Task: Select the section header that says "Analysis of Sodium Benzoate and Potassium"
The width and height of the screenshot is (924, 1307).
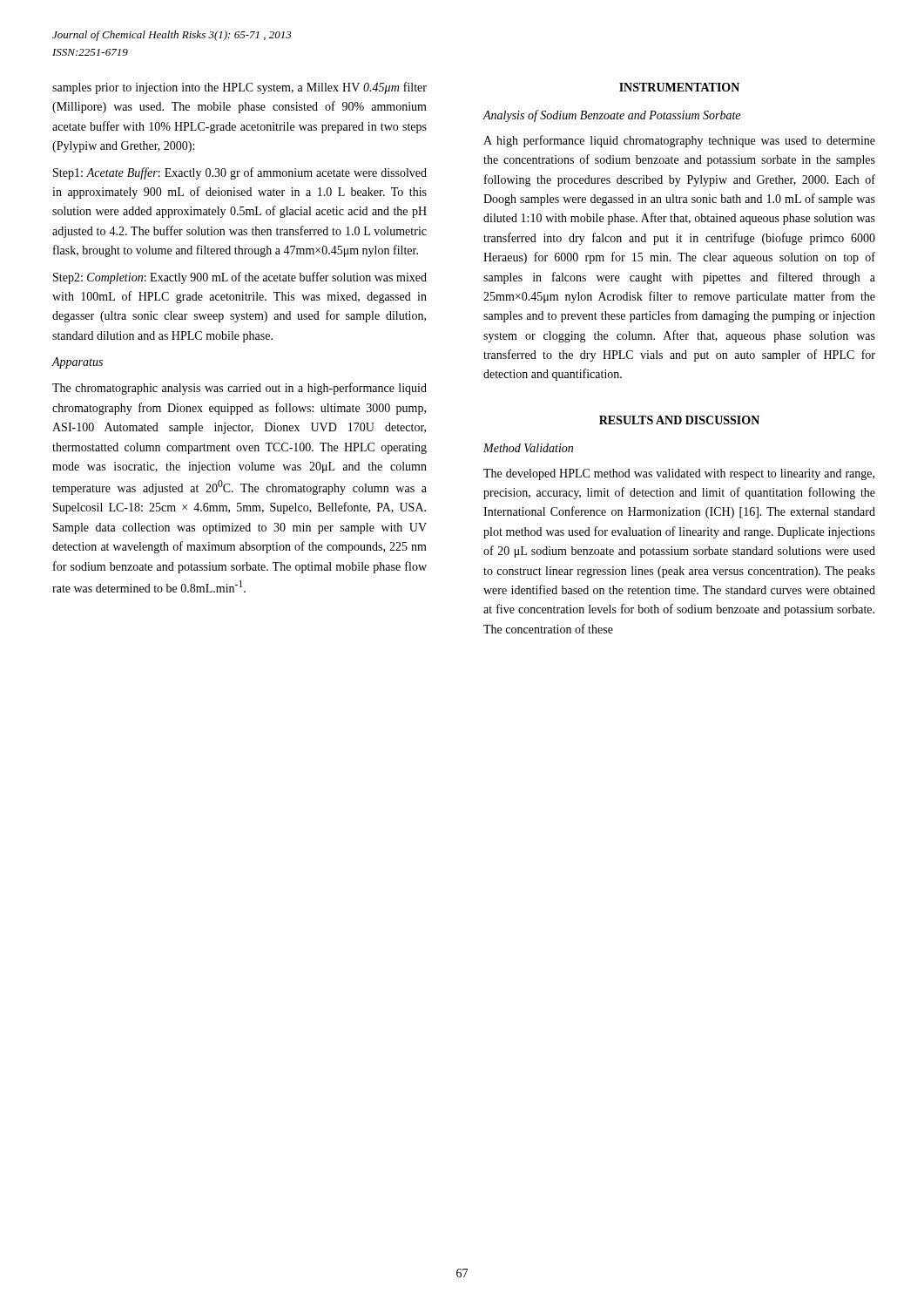Action: [679, 116]
